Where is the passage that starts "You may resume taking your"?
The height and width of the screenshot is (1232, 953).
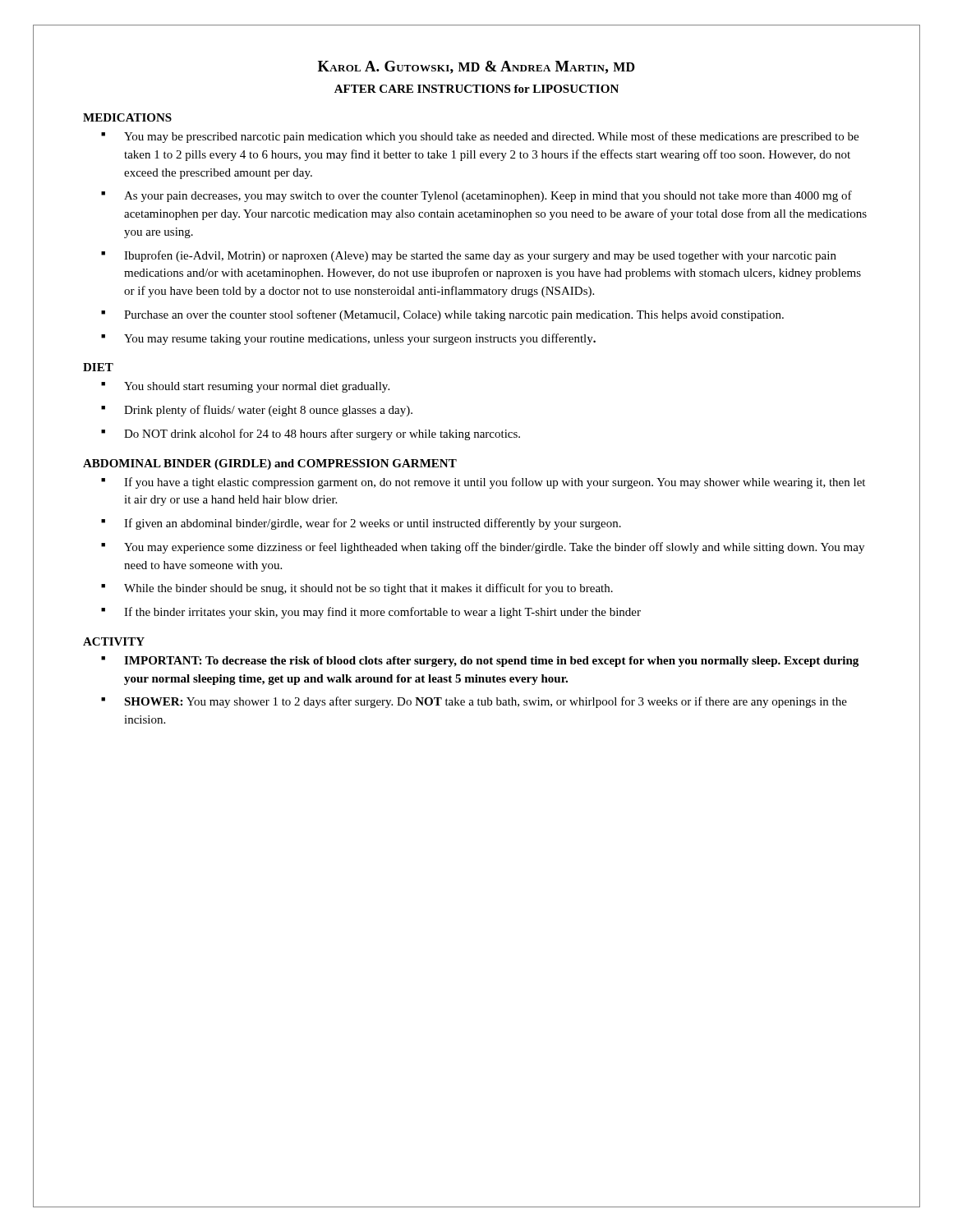click(360, 338)
